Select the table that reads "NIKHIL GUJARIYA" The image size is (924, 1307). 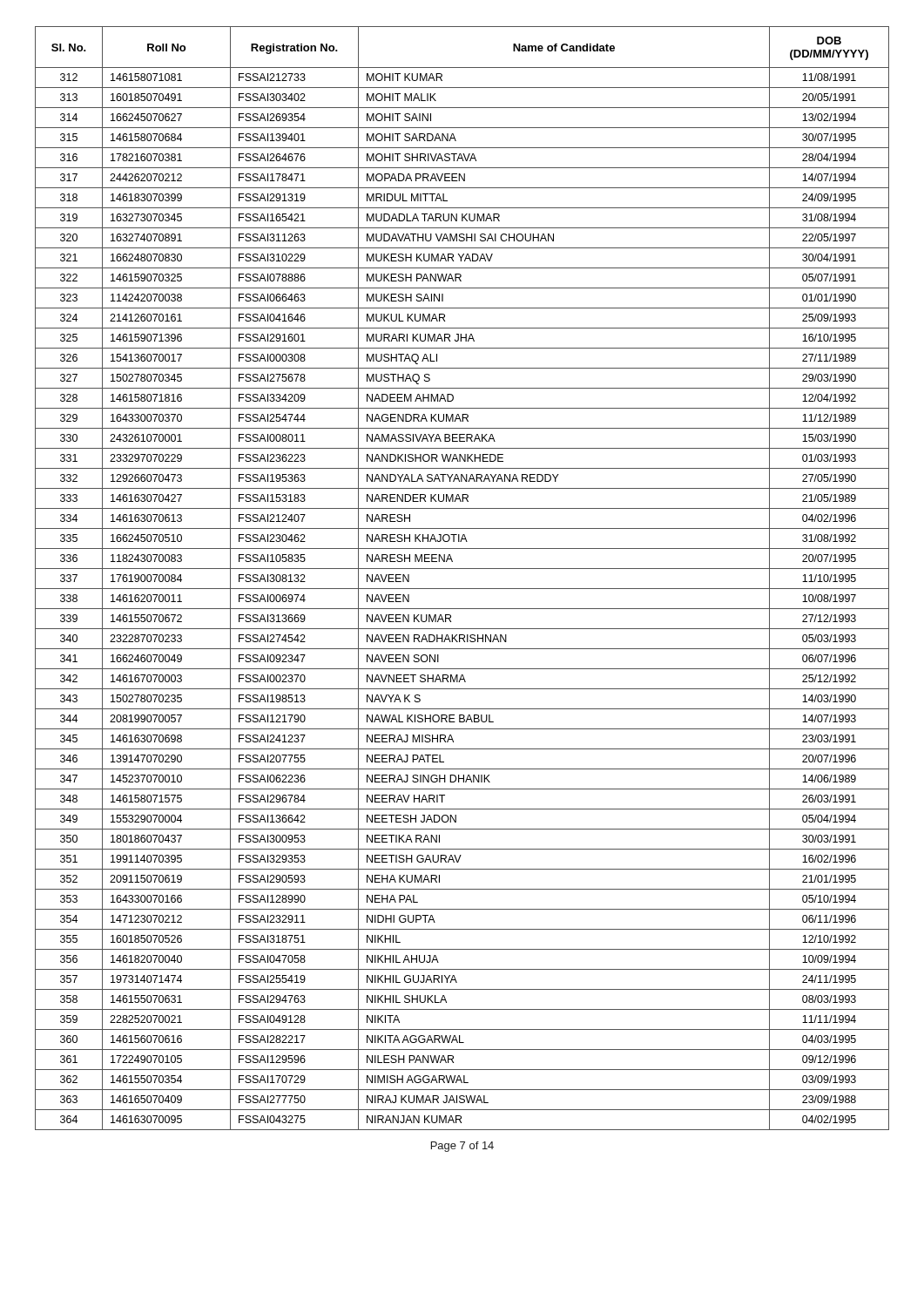click(462, 578)
